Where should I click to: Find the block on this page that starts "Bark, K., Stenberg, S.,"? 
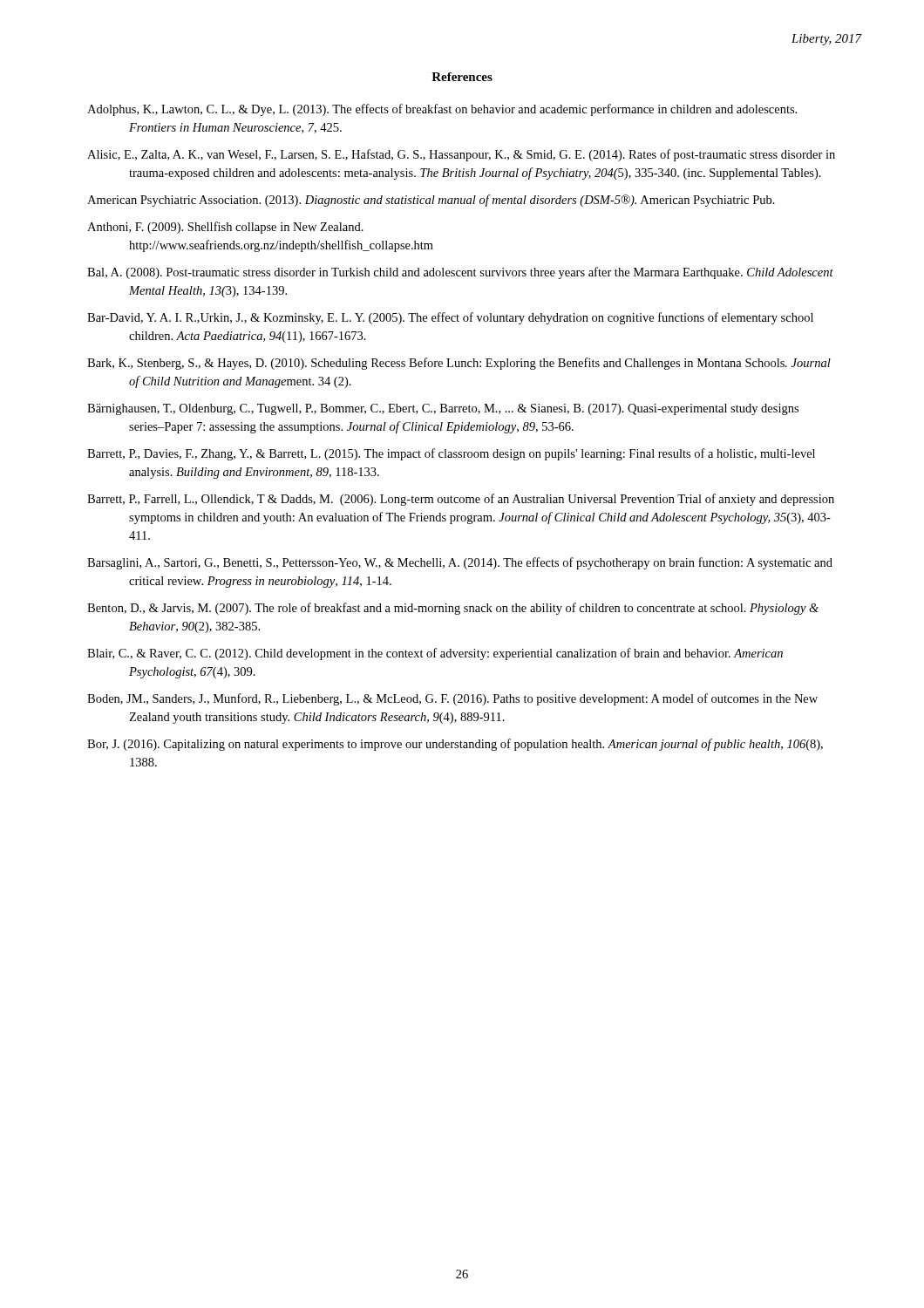(x=459, y=372)
